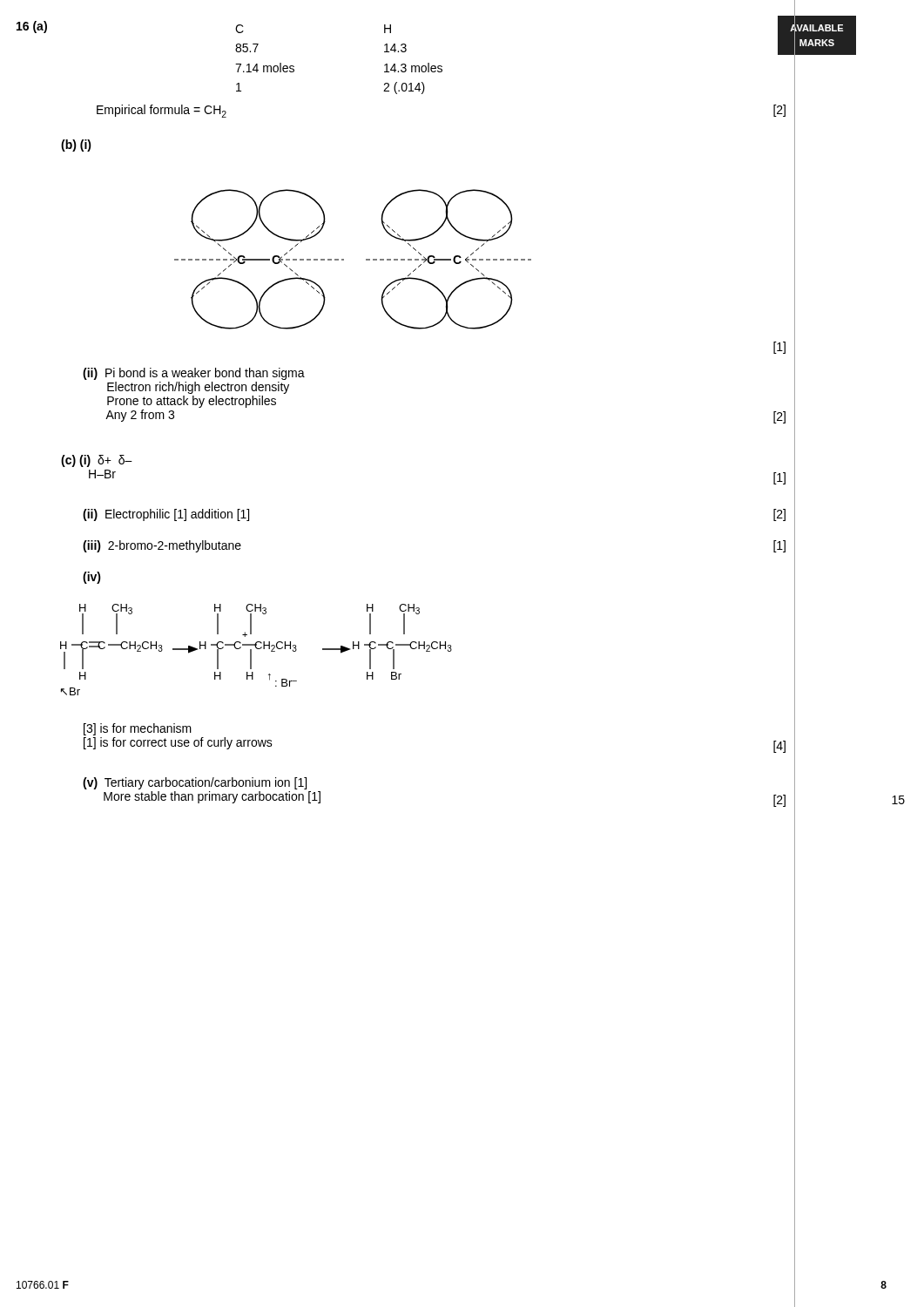Click on the block starting "(v) Tertiary carbocation/carbonium ion [1]"

(202, 789)
